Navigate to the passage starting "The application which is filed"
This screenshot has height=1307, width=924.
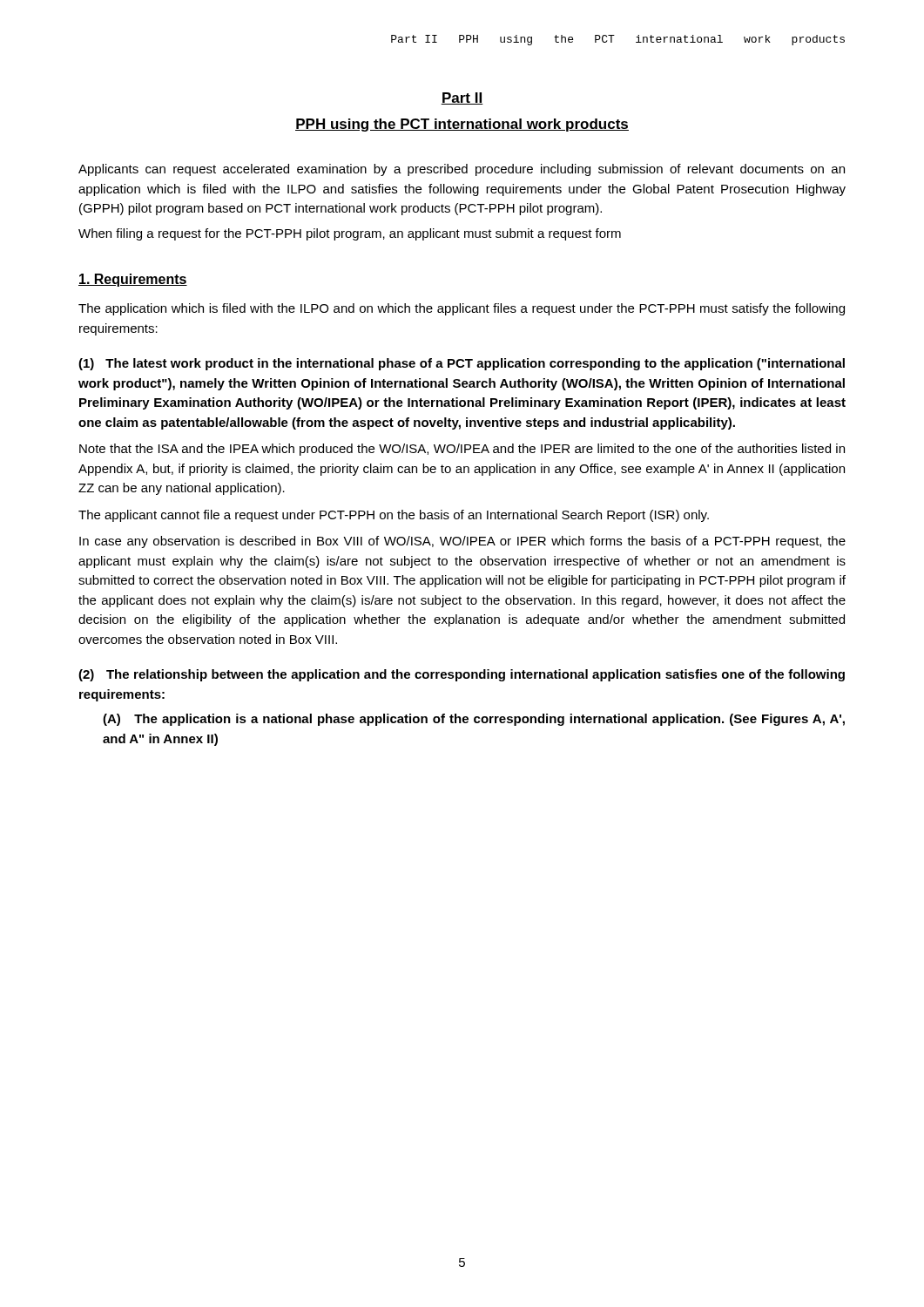pyautogui.click(x=462, y=318)
